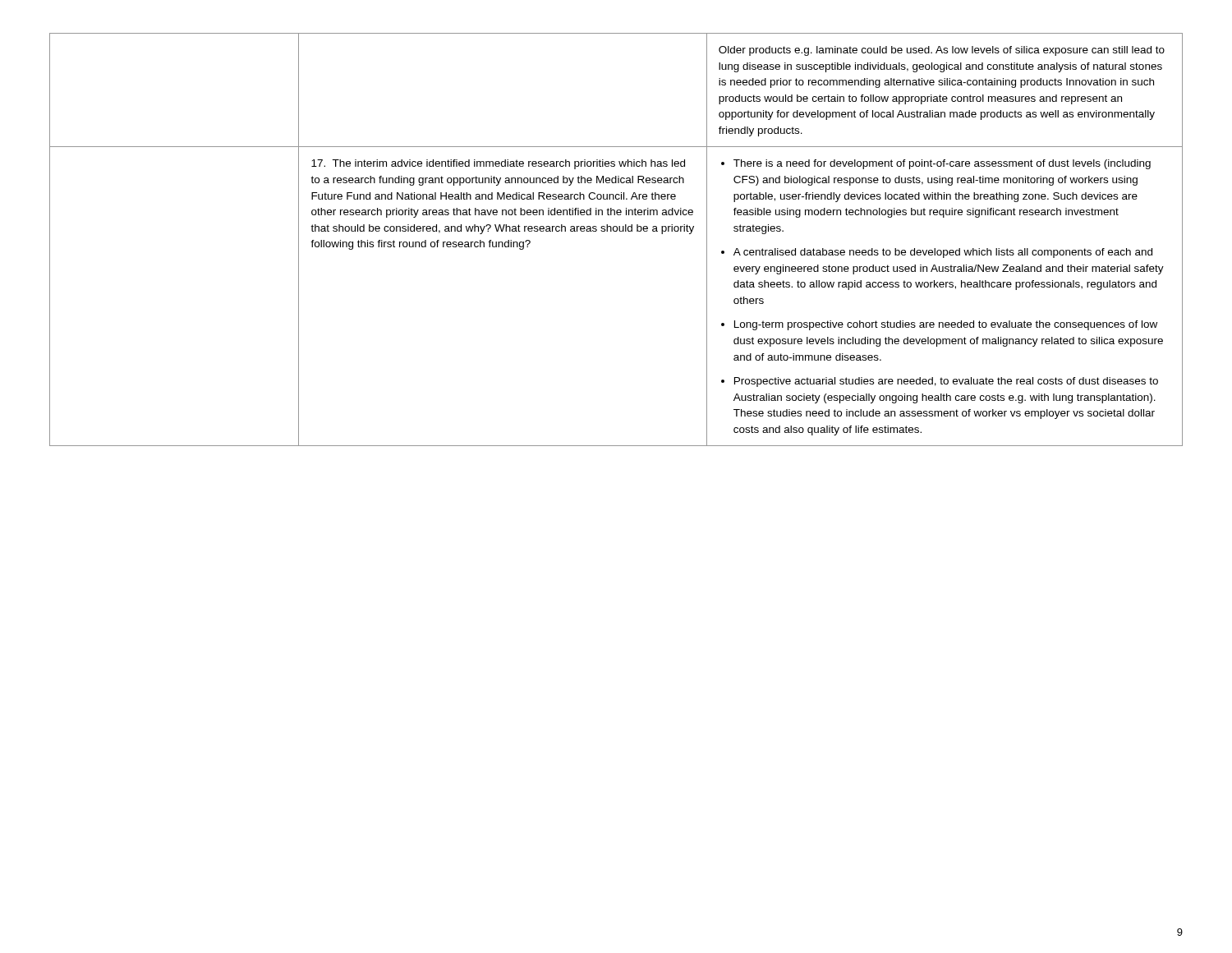Select the table
The image size is (1232, 953).
(616, 240)
